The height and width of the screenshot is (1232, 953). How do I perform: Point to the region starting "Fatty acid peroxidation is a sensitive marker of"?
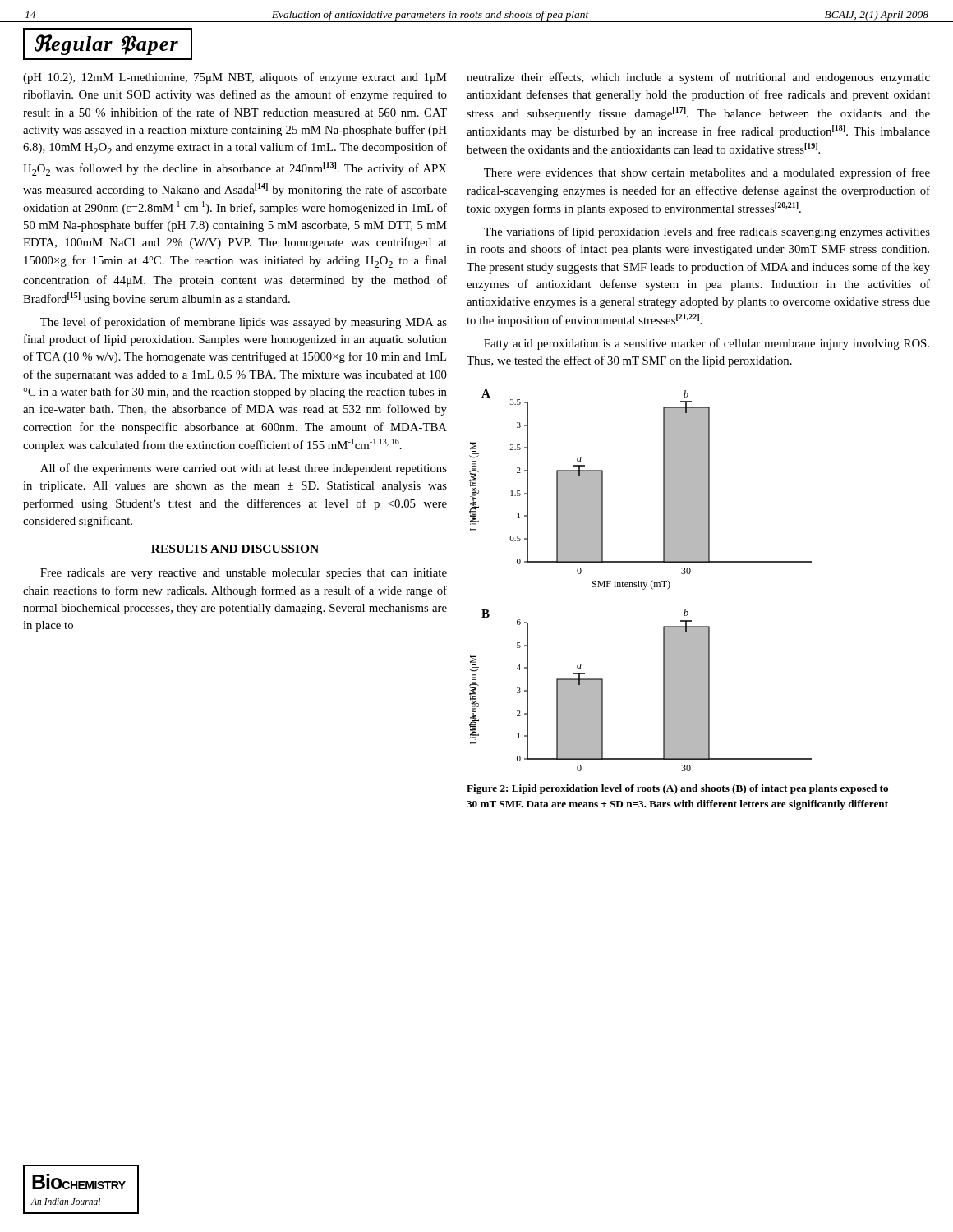698,352
